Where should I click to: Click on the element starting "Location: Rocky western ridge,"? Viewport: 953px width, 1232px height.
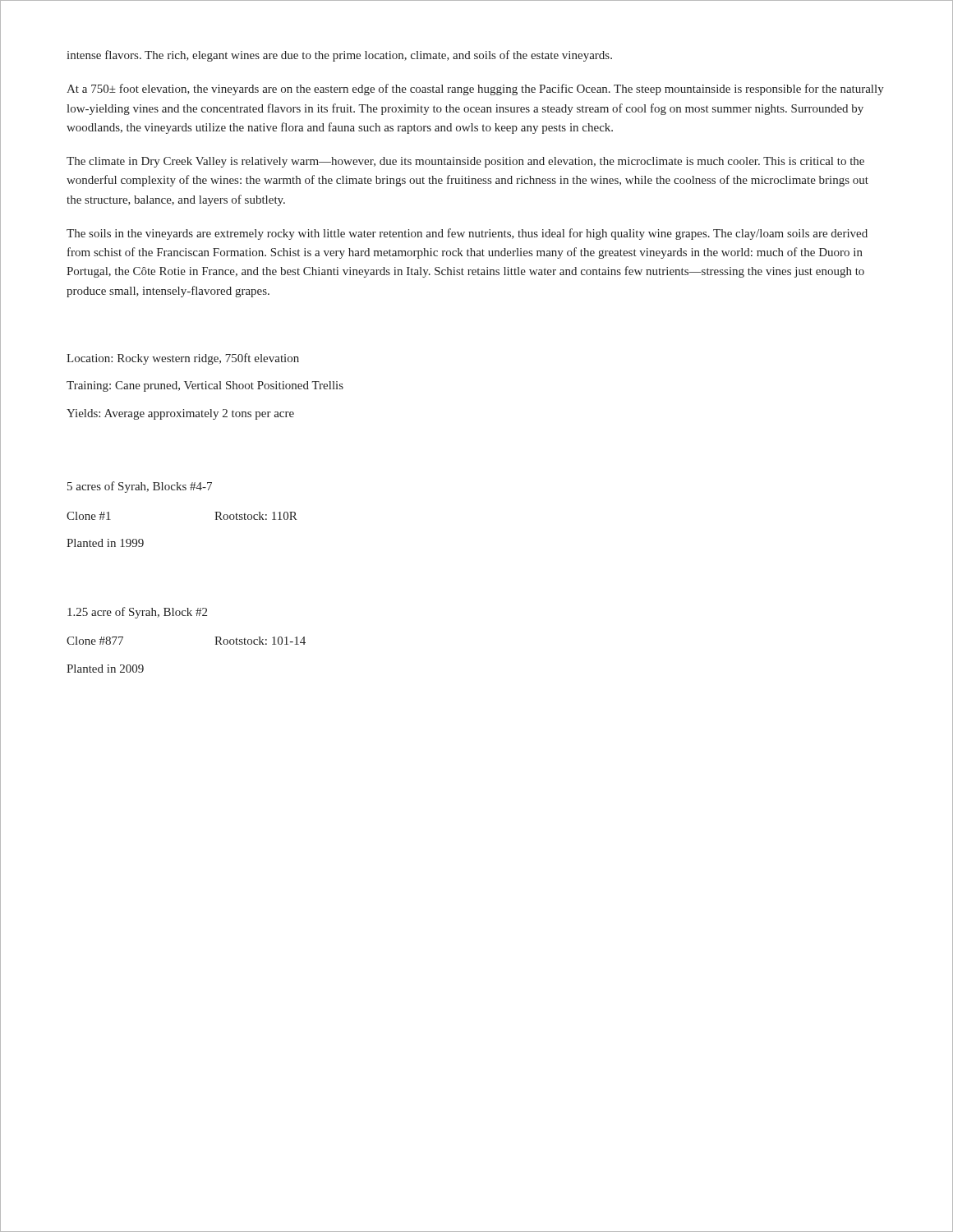pyautogui.click(x=183, y=358)
